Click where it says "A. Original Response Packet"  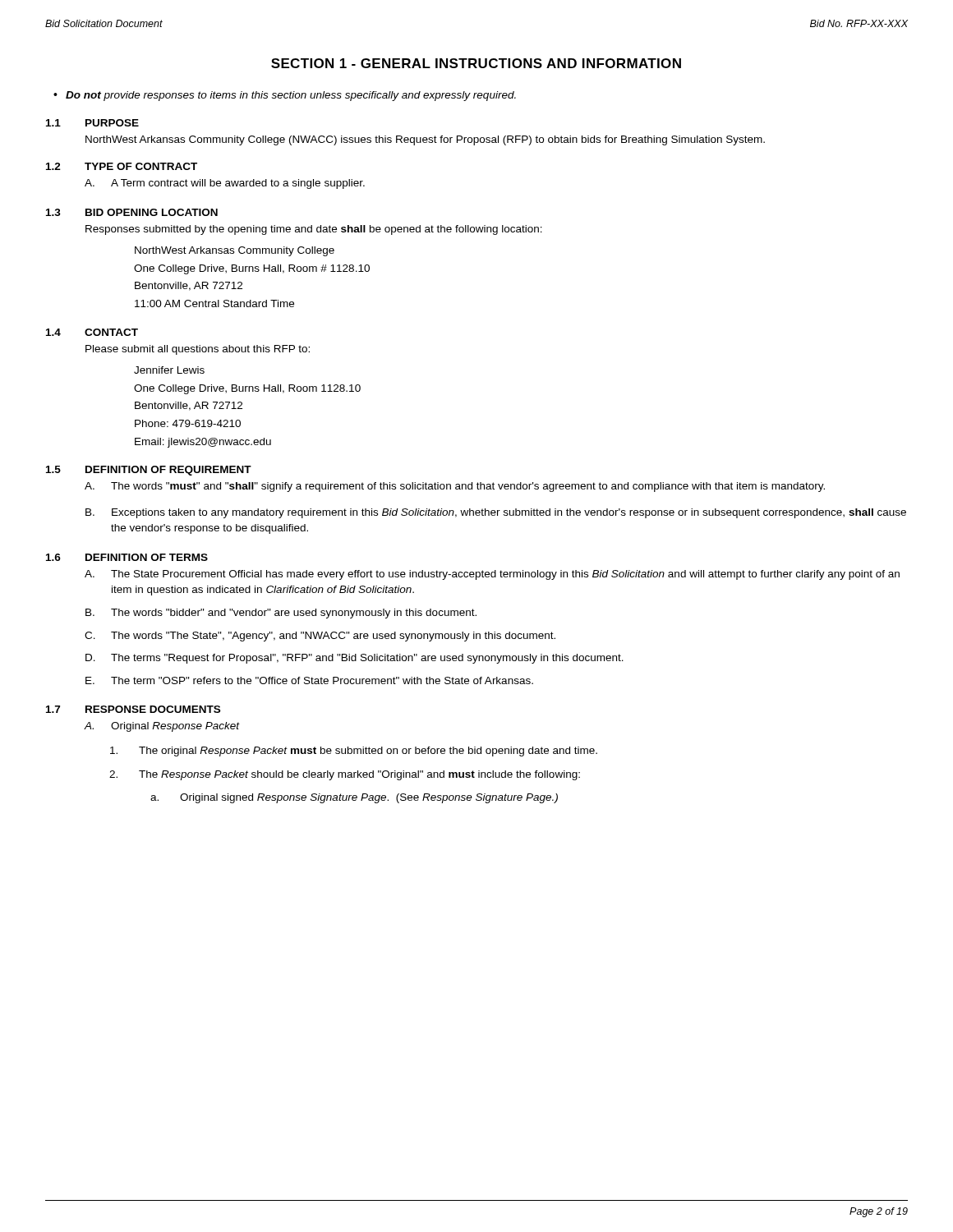coord(162,727)
